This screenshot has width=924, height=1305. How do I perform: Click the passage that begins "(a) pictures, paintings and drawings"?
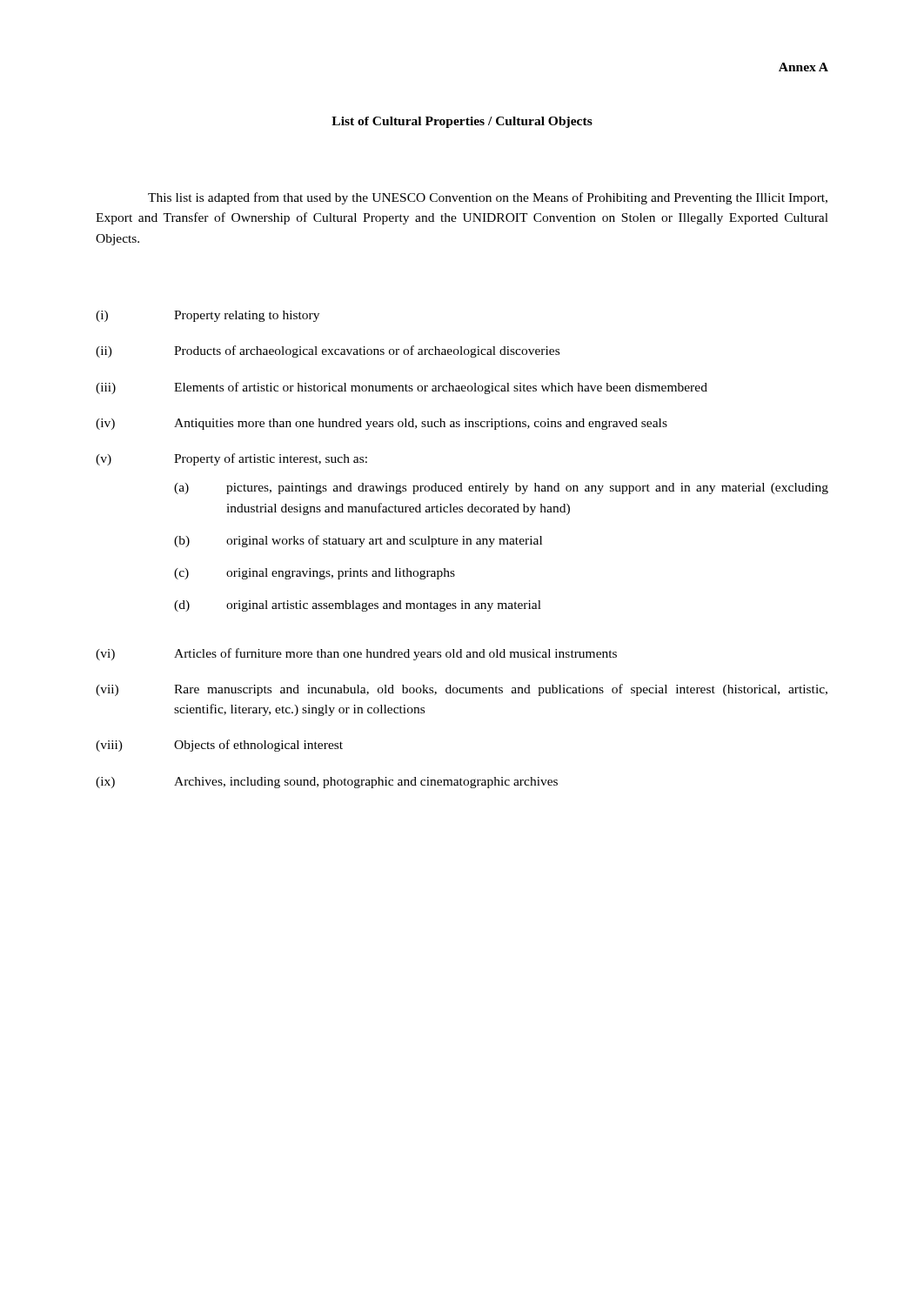click(501, 497)
